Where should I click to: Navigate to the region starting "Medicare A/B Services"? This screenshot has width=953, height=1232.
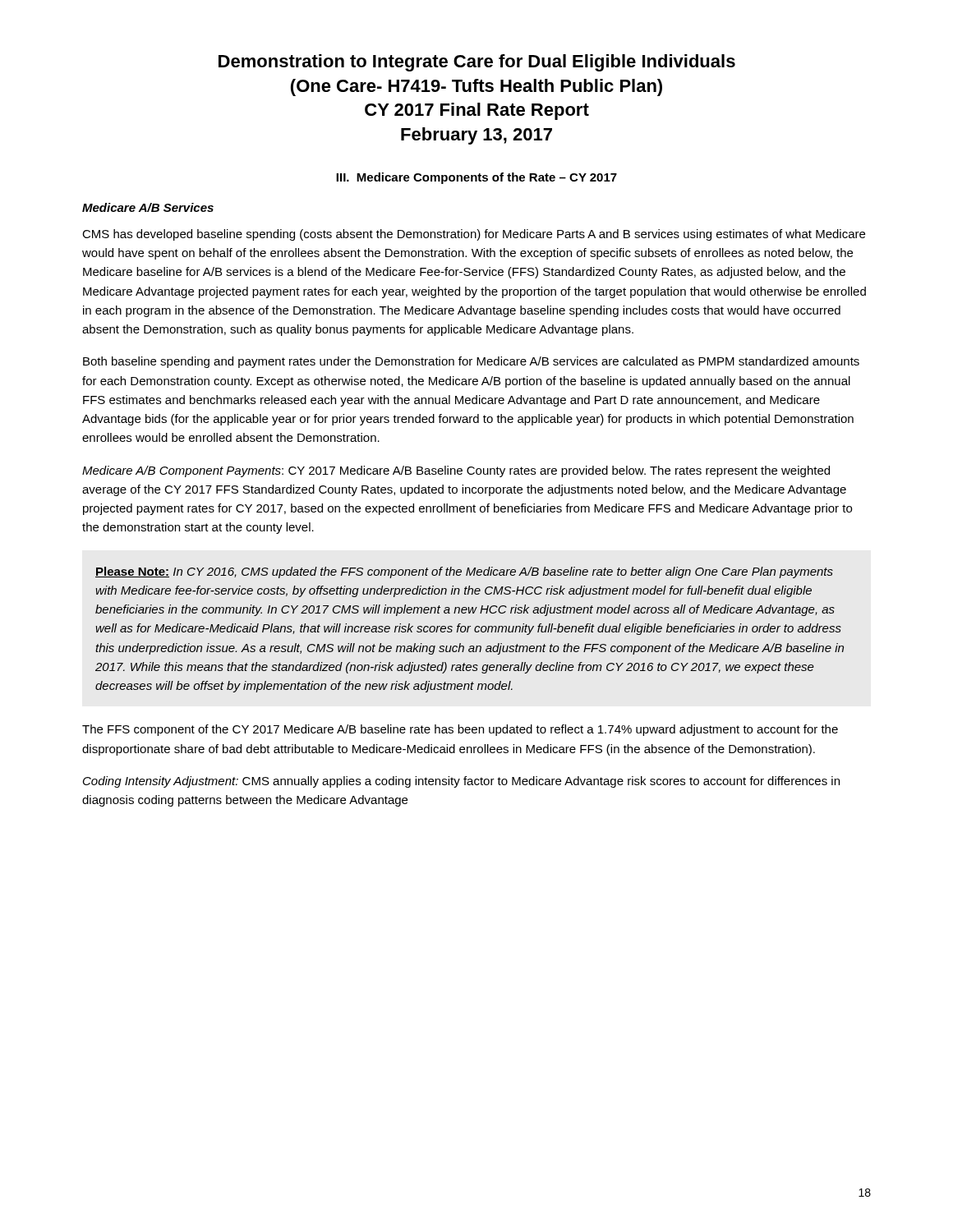(x=148, y=207)
